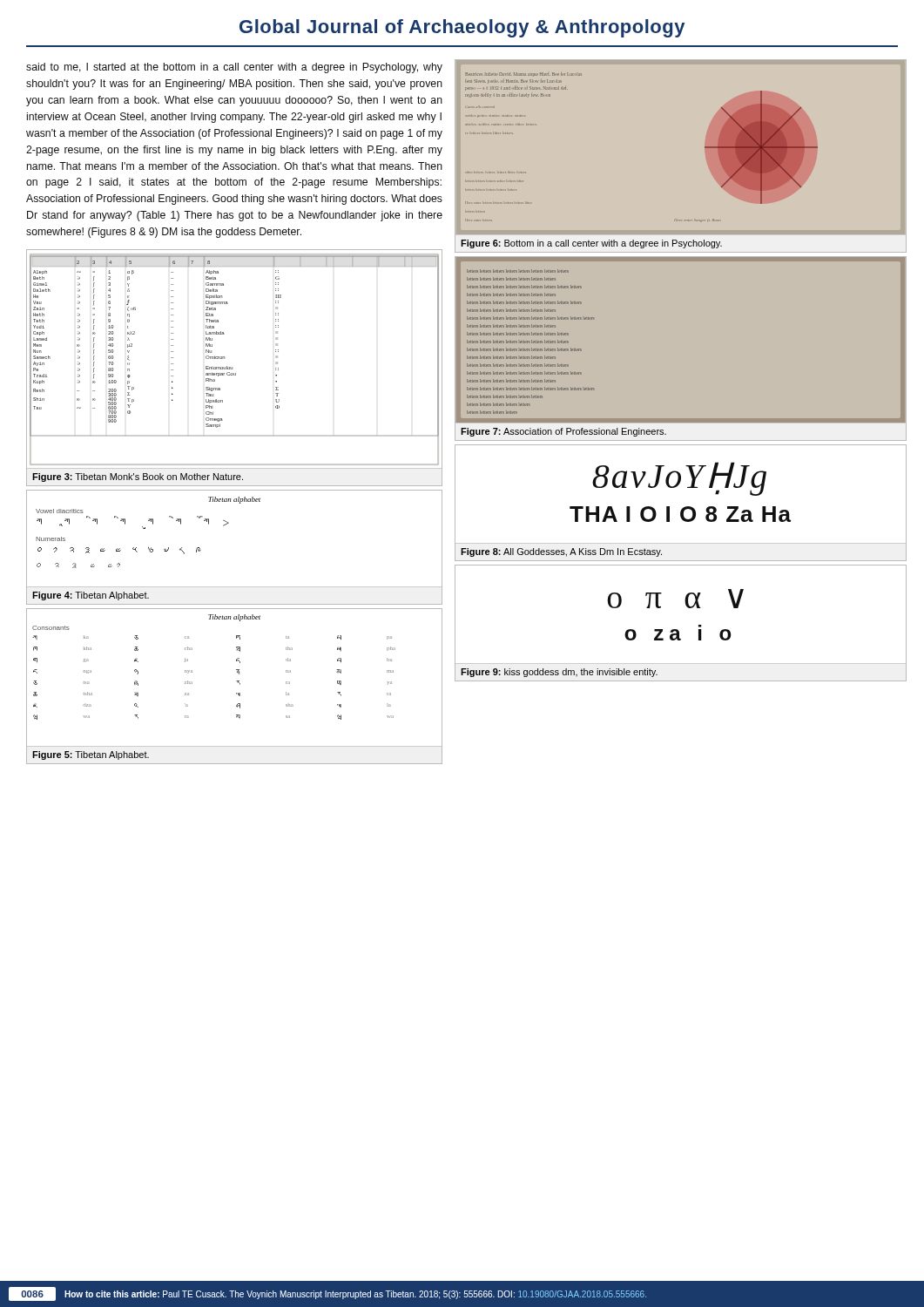The image size is (924, 1307).
Task: Select the caption containing "Figure 3: Tibetan Monk's"
Action: (x=138, y=477)
